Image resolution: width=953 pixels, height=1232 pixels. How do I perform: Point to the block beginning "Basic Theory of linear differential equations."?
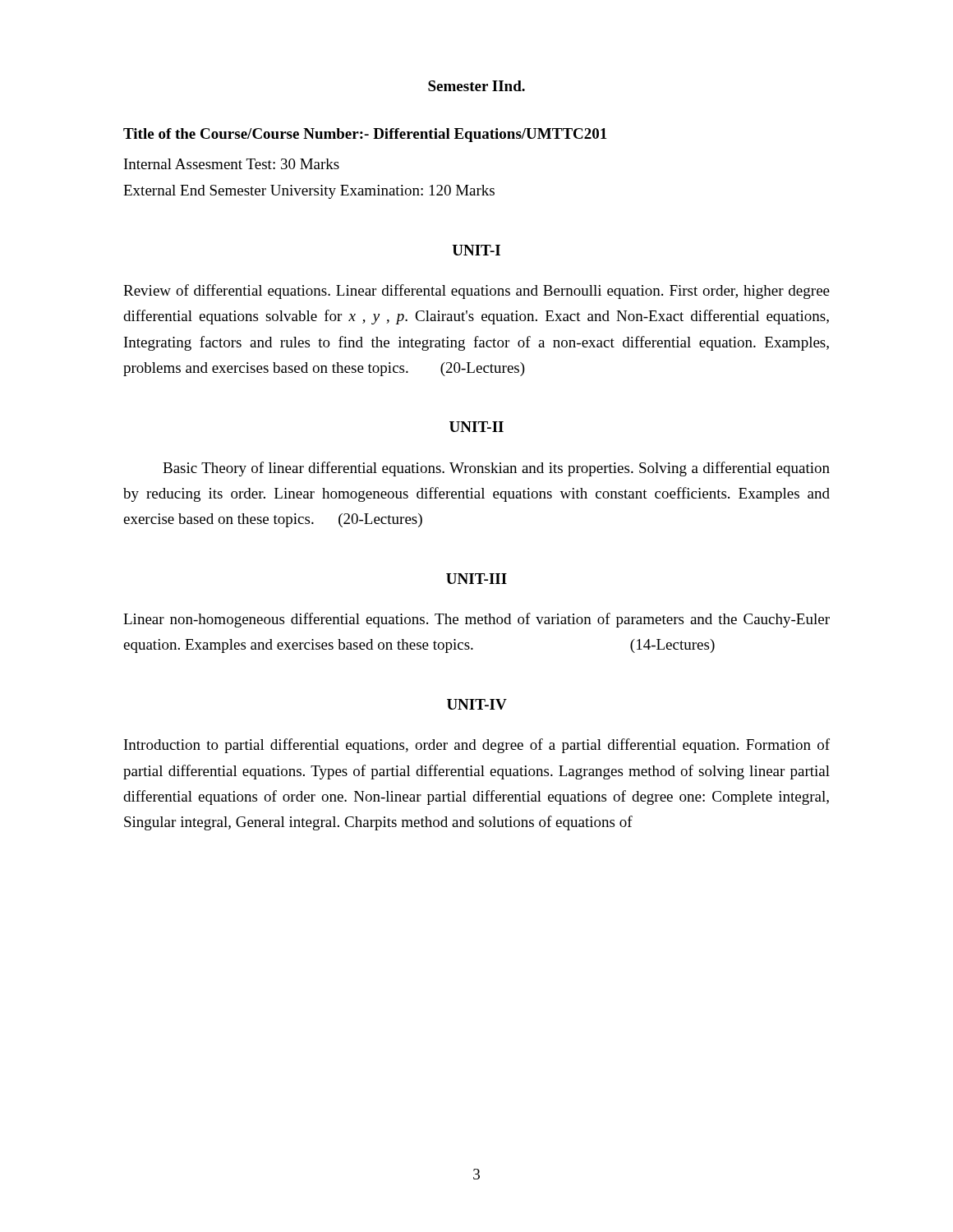[x=476, y=493]
